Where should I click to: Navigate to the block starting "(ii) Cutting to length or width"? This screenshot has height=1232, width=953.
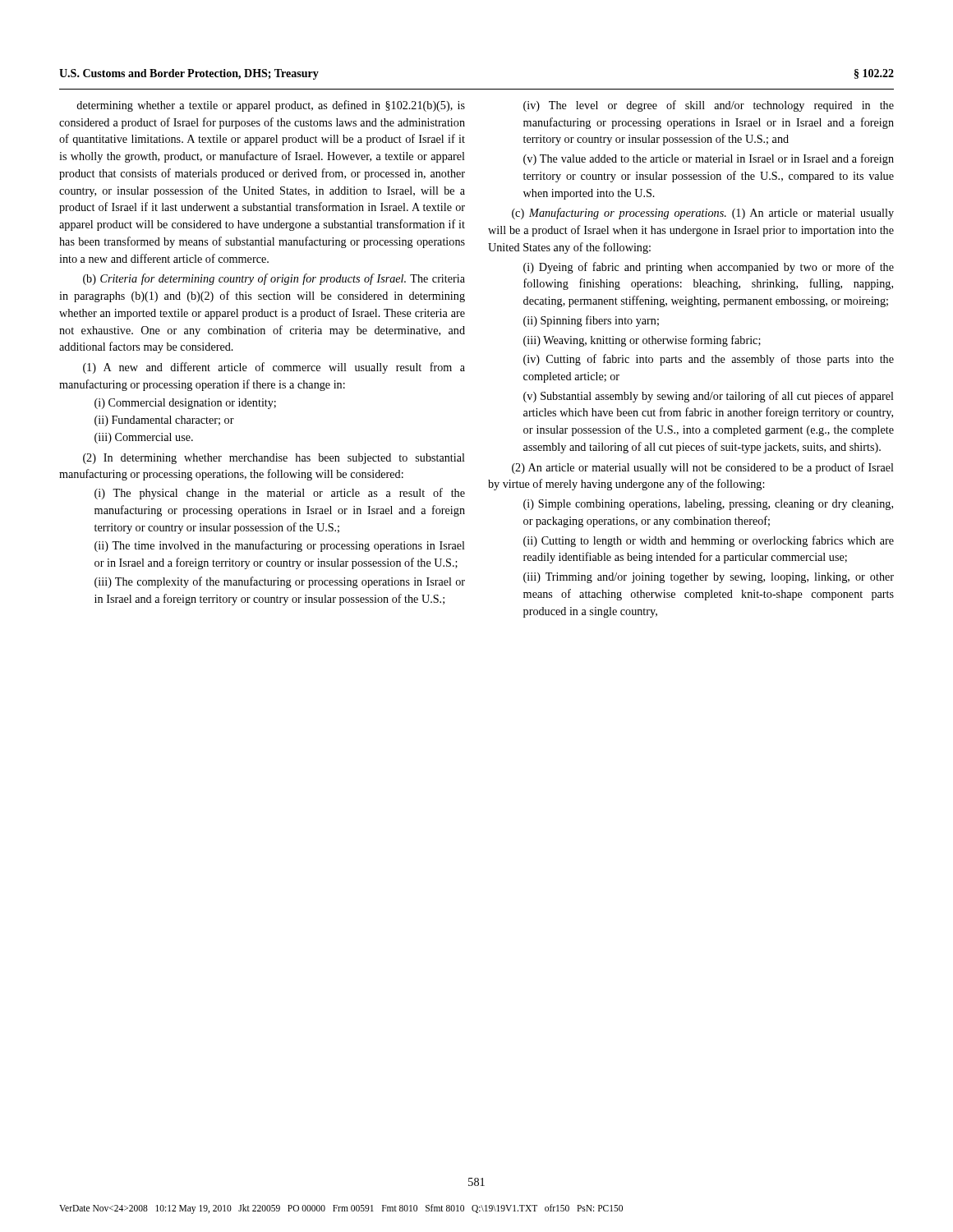(691, 549)
